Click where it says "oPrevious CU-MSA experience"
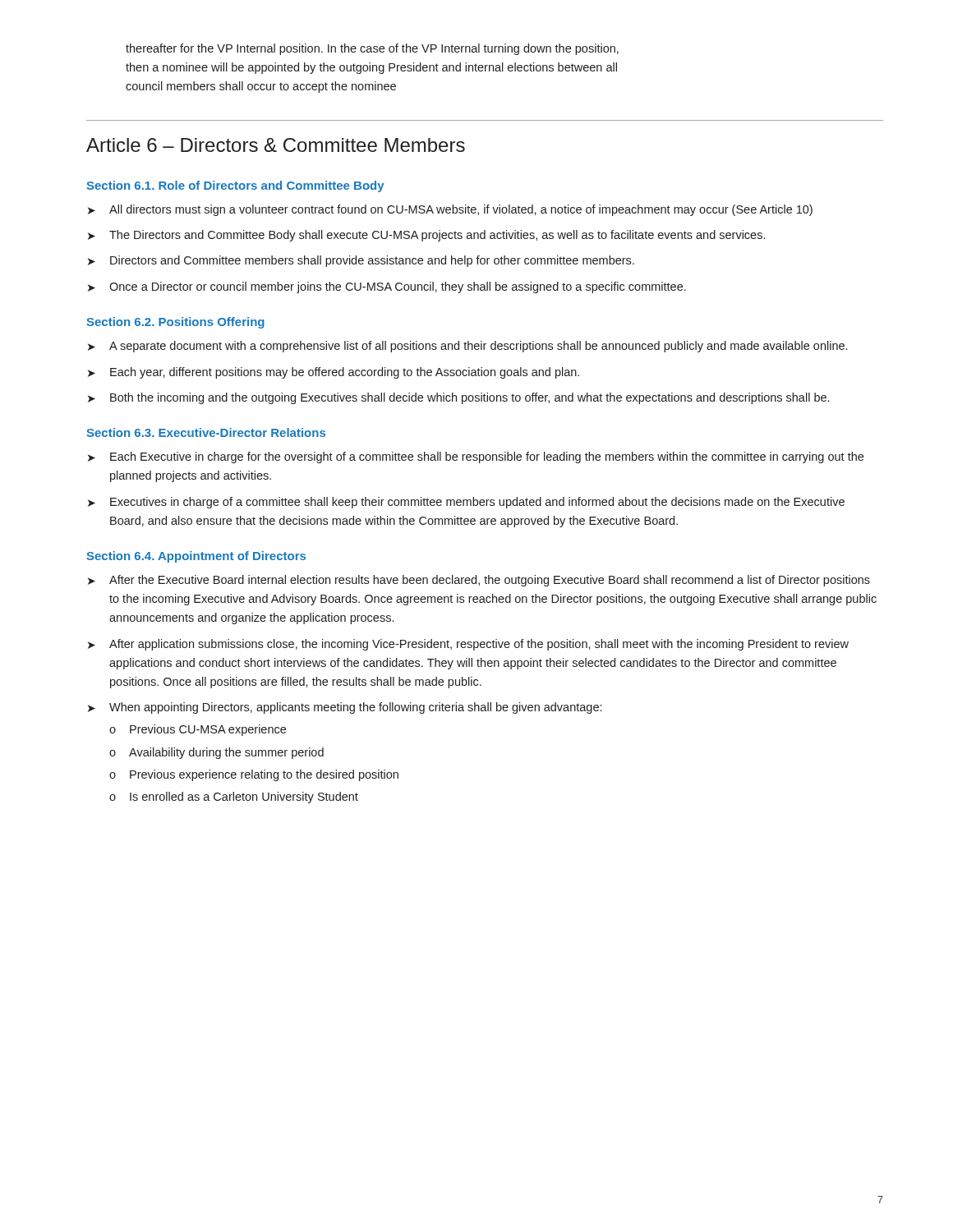This screenshot has height=1232, width=953. [x=198, y=730]
